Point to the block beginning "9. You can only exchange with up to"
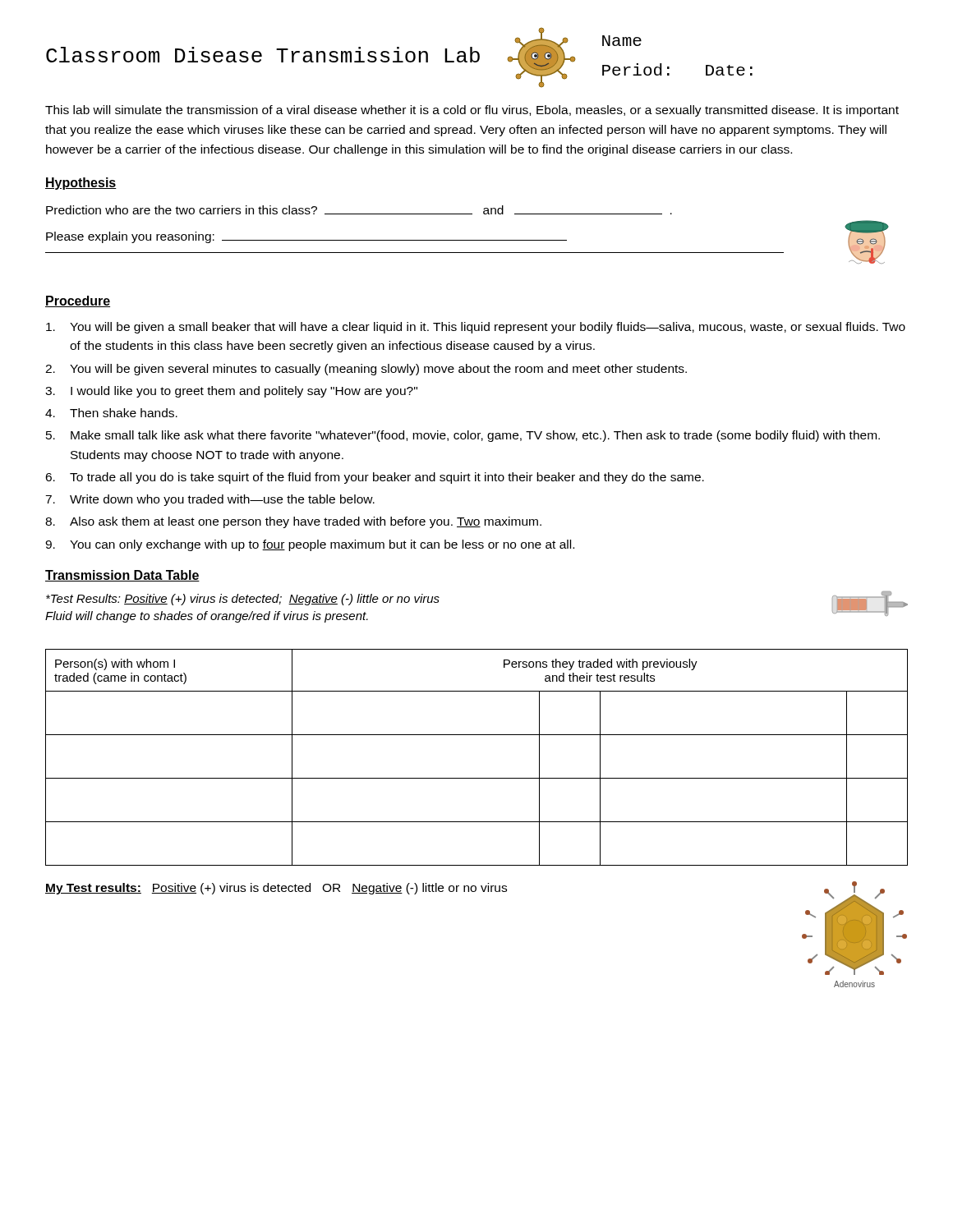 coord(476,544)
